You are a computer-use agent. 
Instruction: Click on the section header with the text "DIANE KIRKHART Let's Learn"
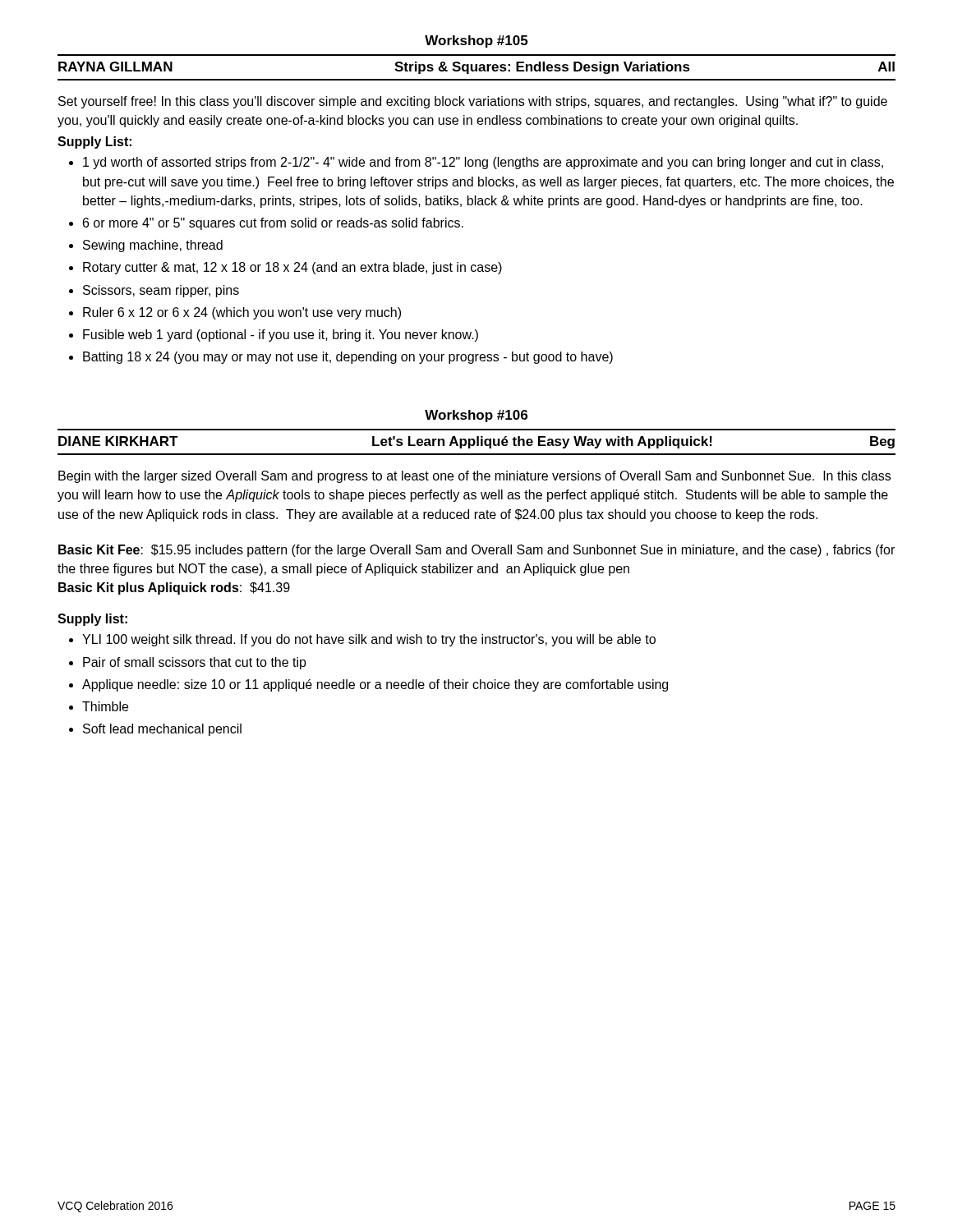tap(476, 442)
